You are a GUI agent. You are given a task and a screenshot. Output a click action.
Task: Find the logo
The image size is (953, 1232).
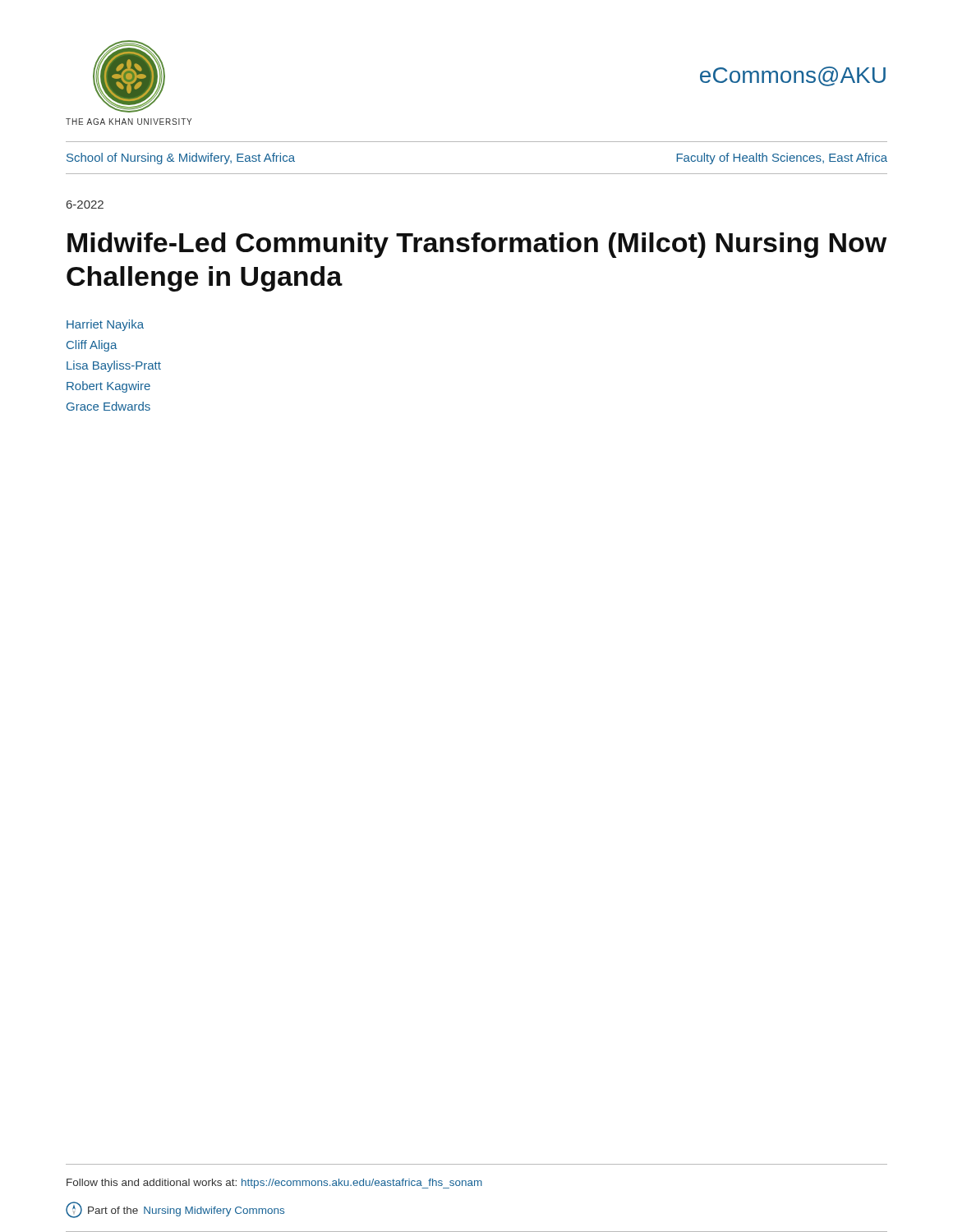[129, 83]
